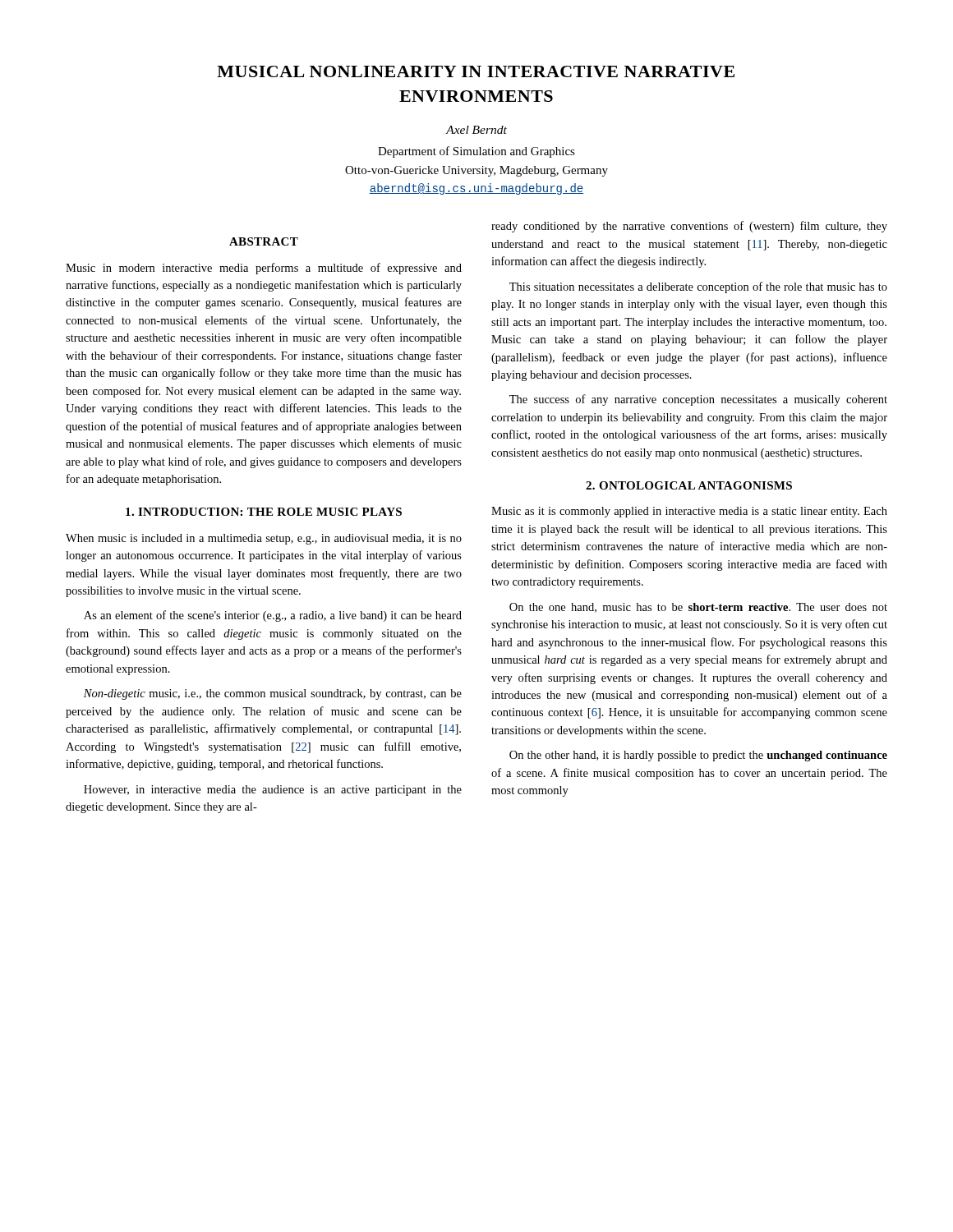Find "MUSICAL NONLINEARITY IN INTERACTIVE NARRATIVEENVIRONMENTS" on this page
The width and height of the screenshot is (953, 1232).
[476, 84]
